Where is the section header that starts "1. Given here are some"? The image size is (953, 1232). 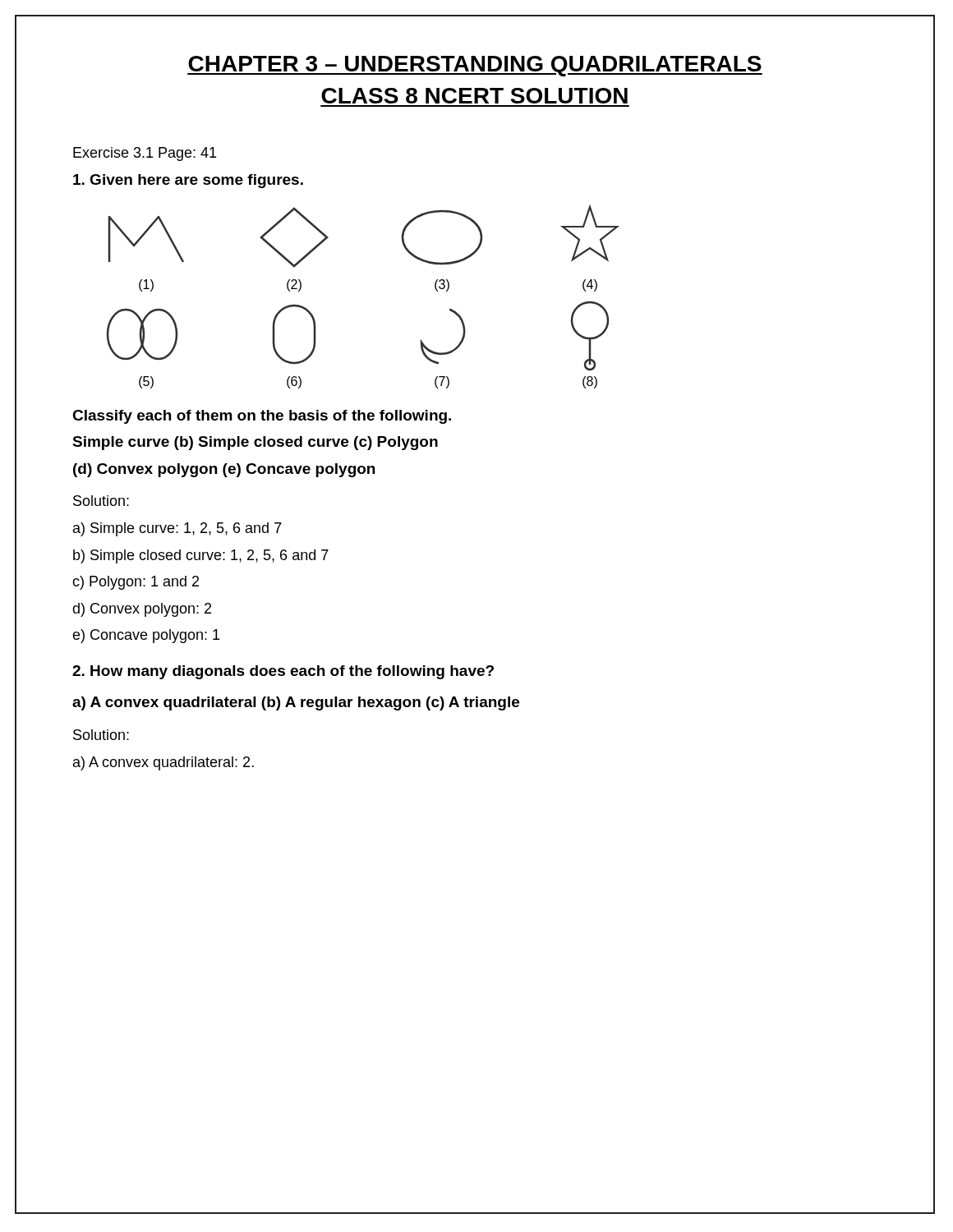(188, 180)
